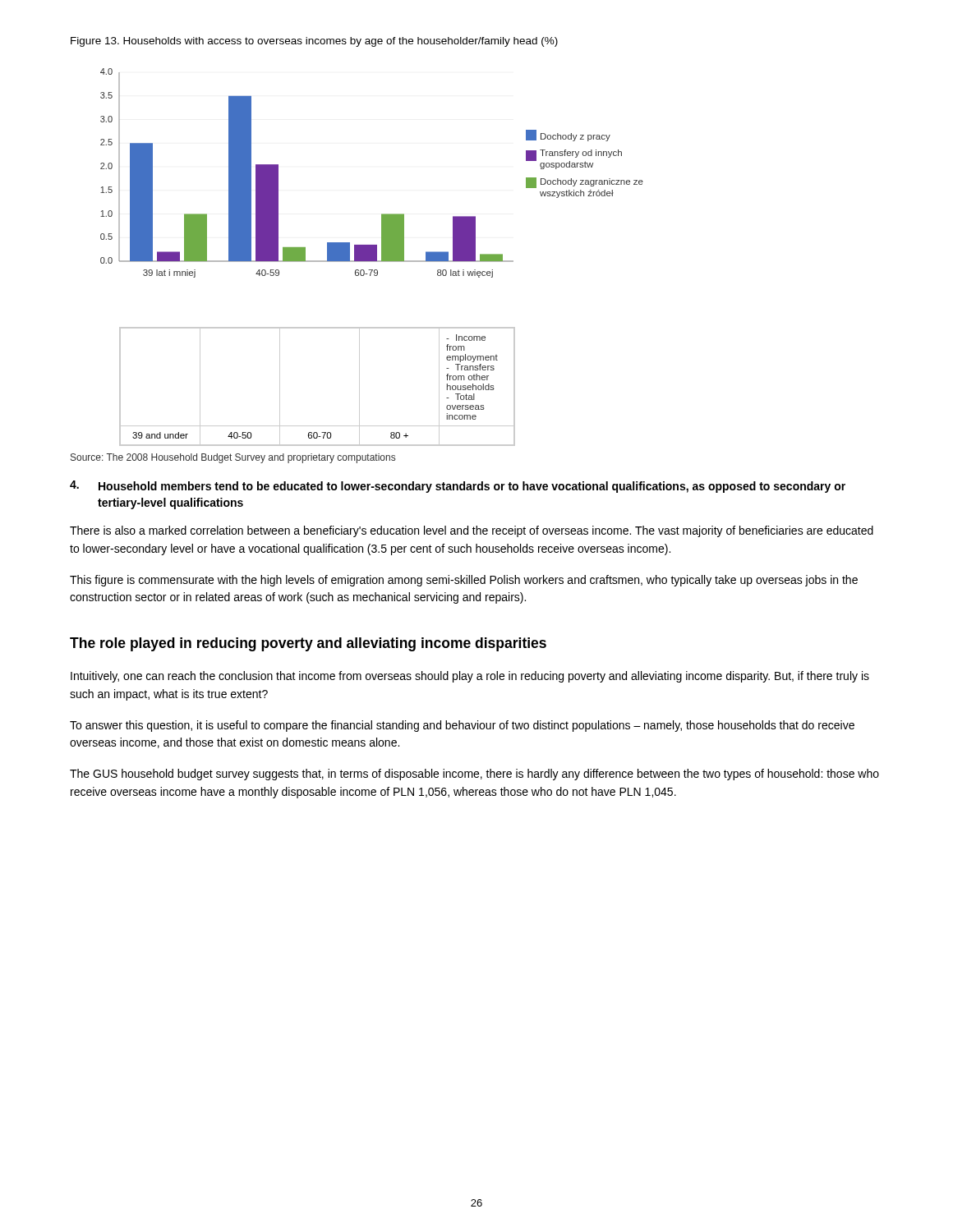Where is the passage that starts "To answer this question, it is useful"?
This screenshot has height=1232, width=953.
[x=462, y=734]
